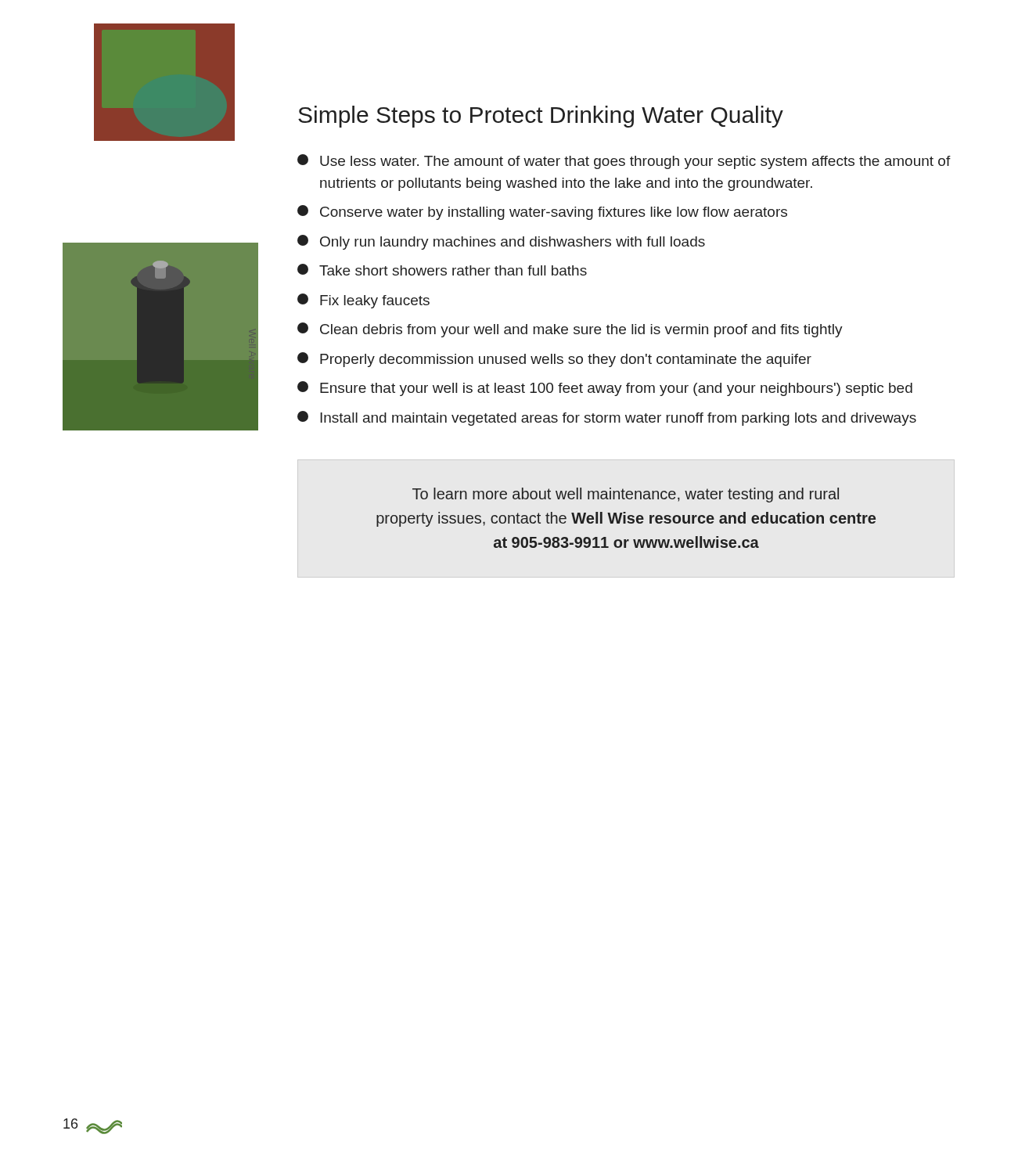
Task: Click the passage that begins "To learn more"
Action: [626, 519]
